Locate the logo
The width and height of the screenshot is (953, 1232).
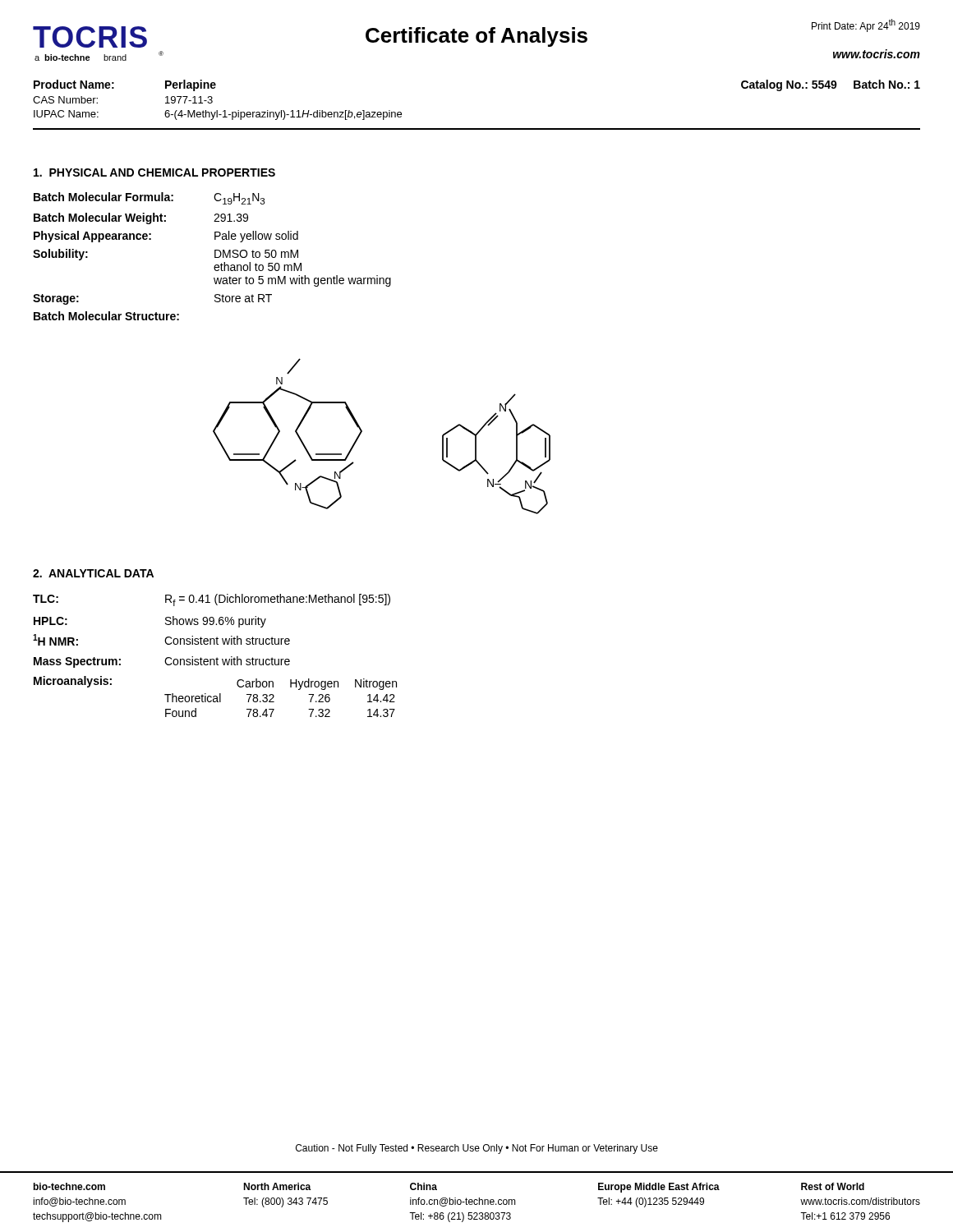click(103, 41)
